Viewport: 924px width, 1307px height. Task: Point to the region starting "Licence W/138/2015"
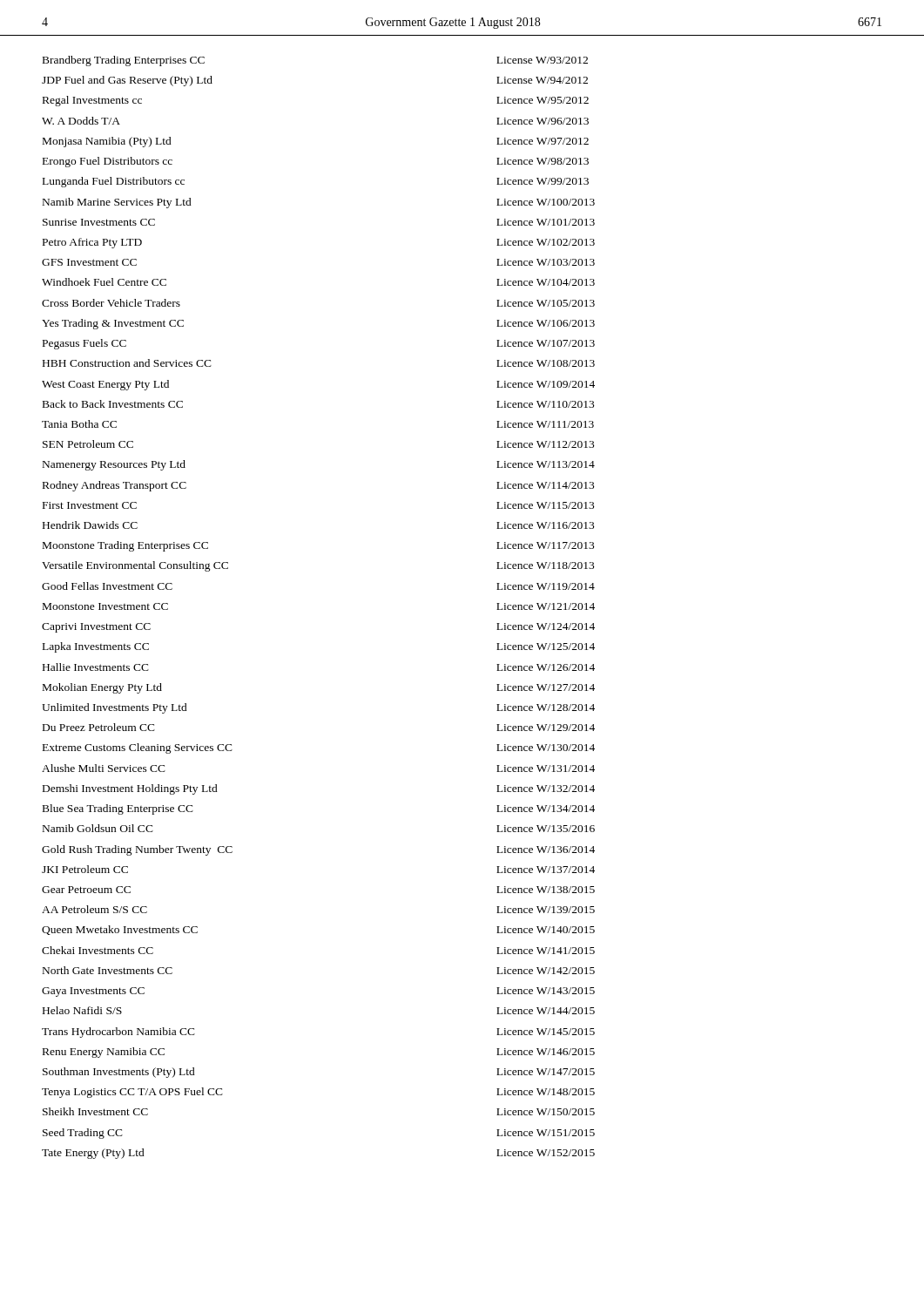[x=546, y=889]
